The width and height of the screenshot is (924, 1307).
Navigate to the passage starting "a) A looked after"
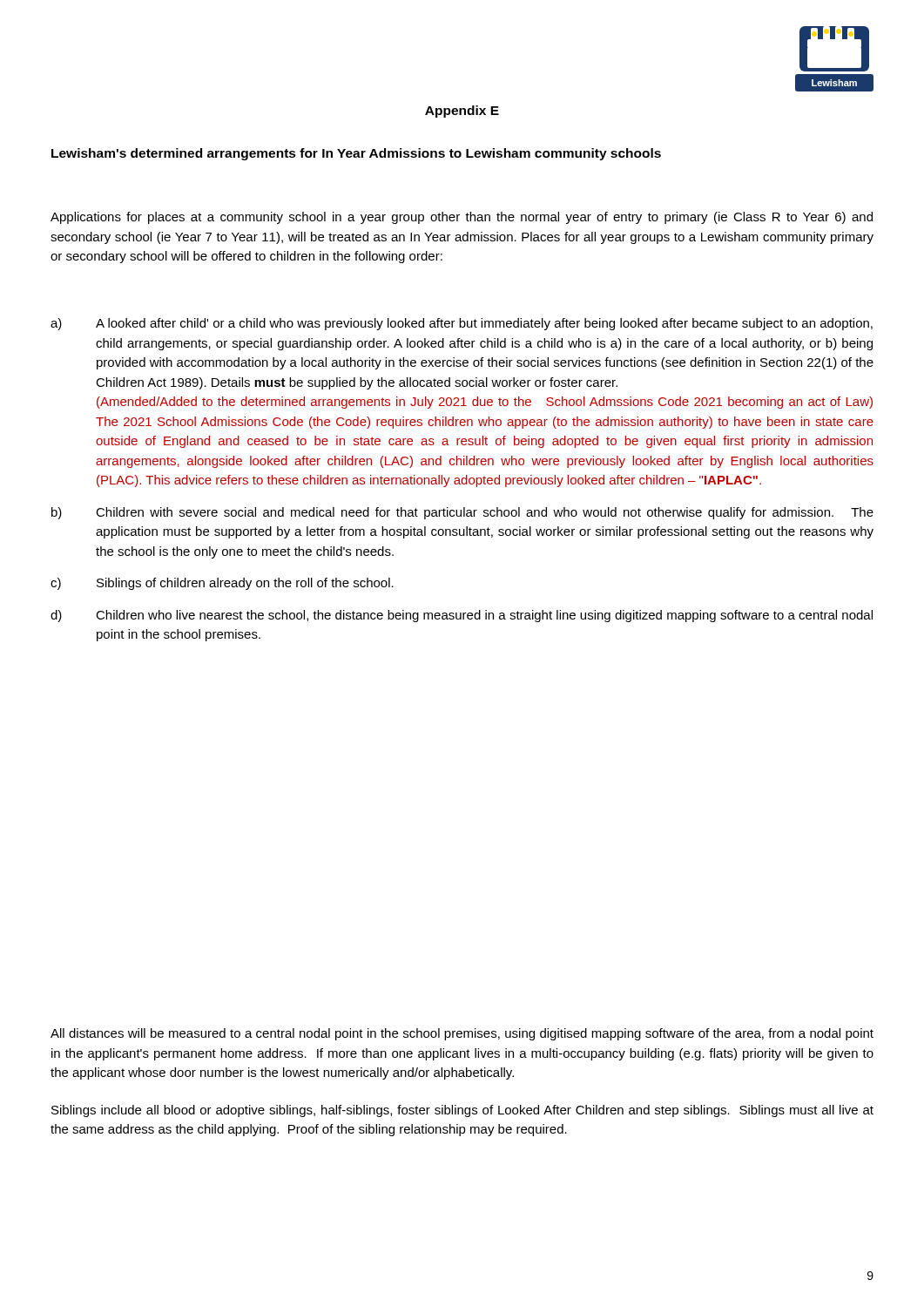462,402
